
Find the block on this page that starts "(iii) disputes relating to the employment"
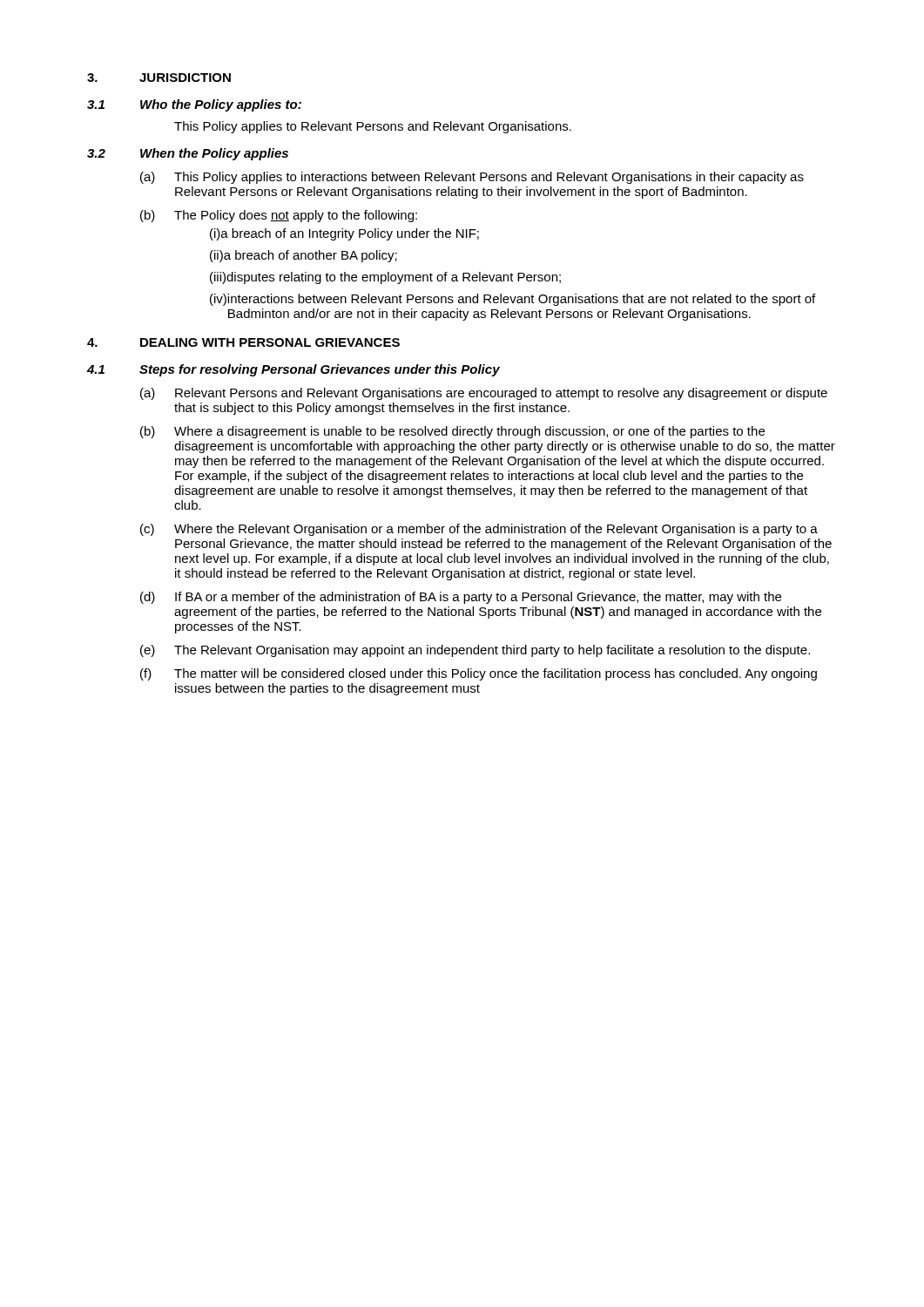coord(462,277)
